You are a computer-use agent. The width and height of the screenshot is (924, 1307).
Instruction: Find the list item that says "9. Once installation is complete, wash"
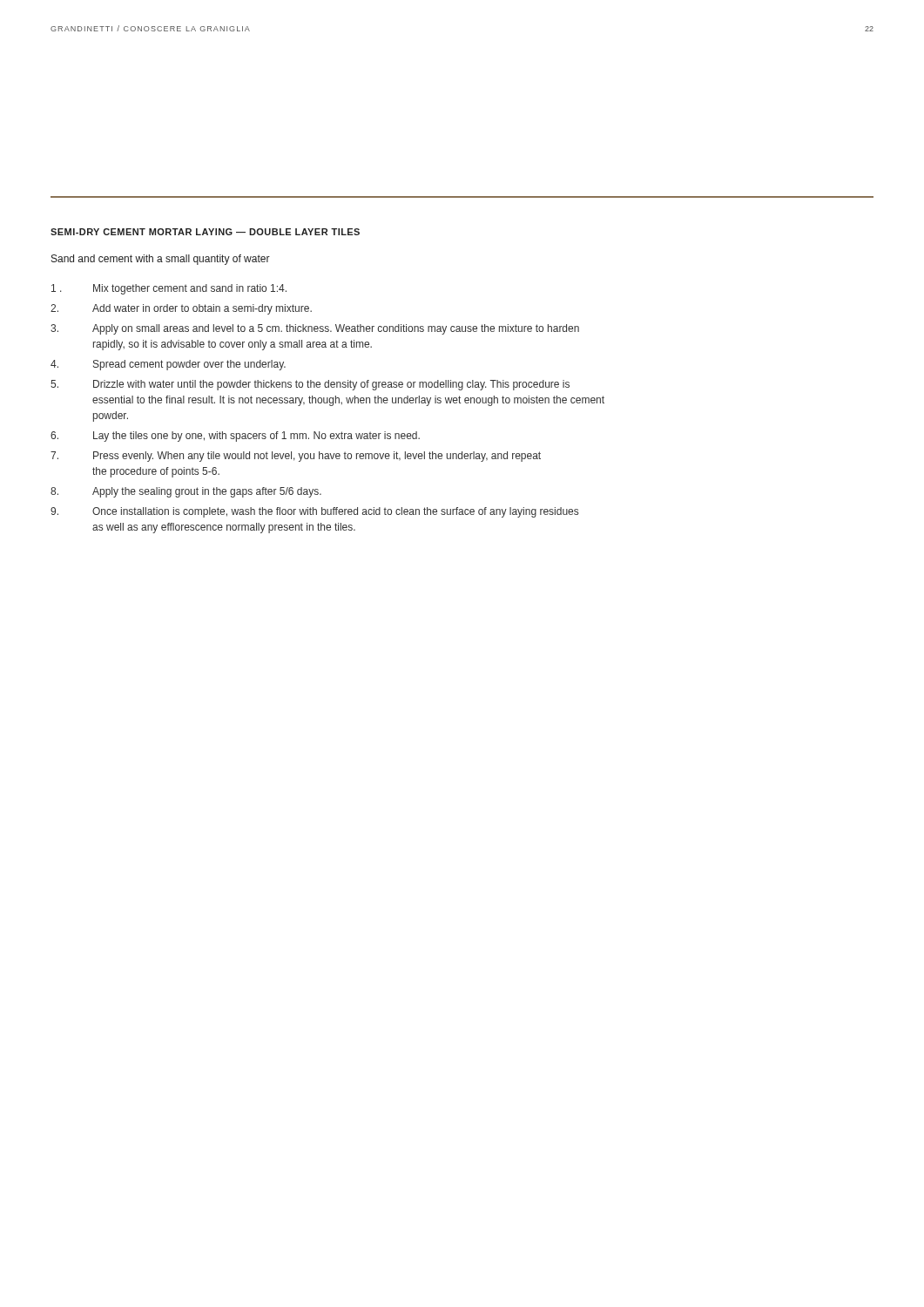click(x=462, y=519)
